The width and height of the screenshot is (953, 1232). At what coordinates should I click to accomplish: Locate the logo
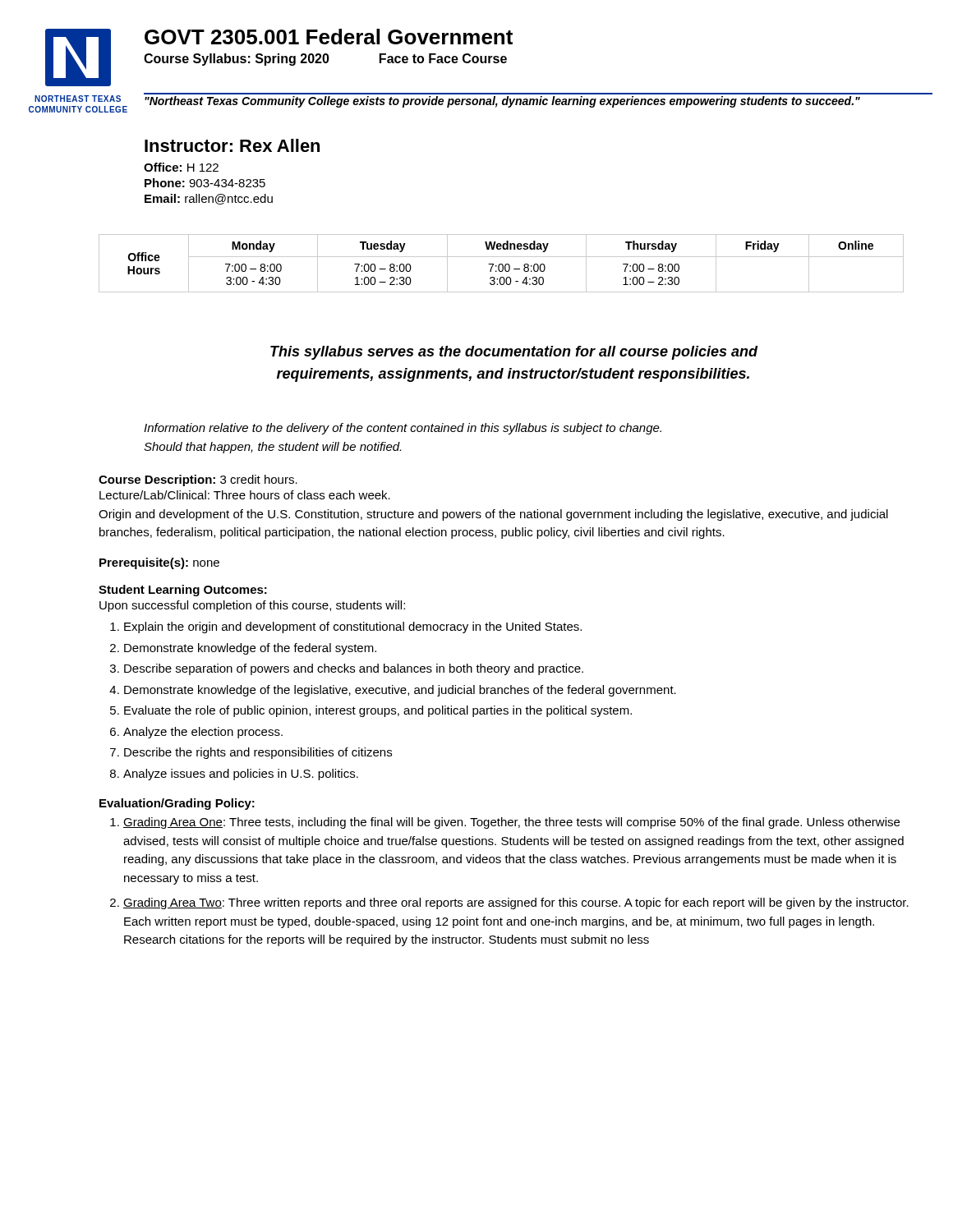(78, 70)
